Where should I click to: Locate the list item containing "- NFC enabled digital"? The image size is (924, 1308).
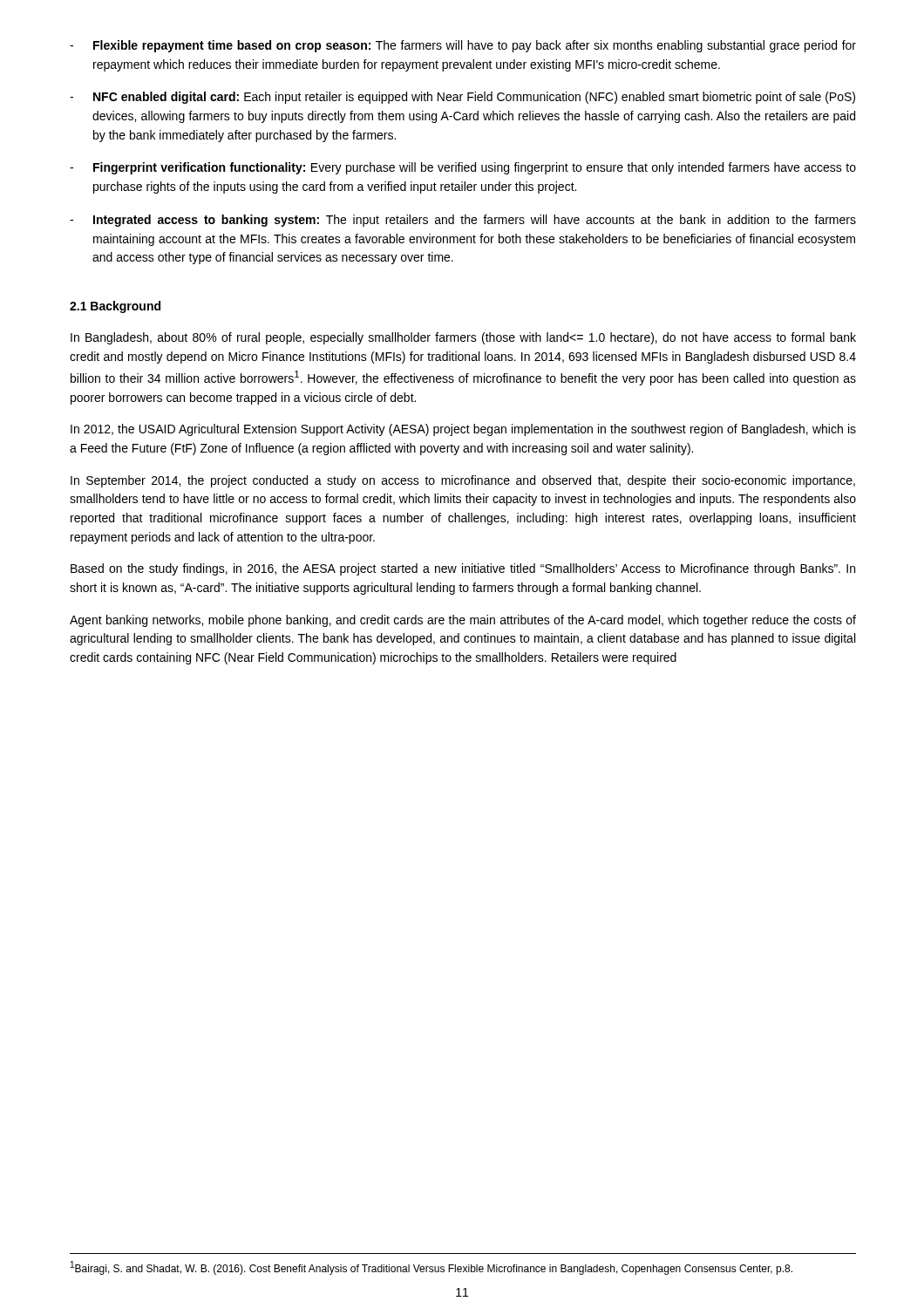(x=463, y=117)
